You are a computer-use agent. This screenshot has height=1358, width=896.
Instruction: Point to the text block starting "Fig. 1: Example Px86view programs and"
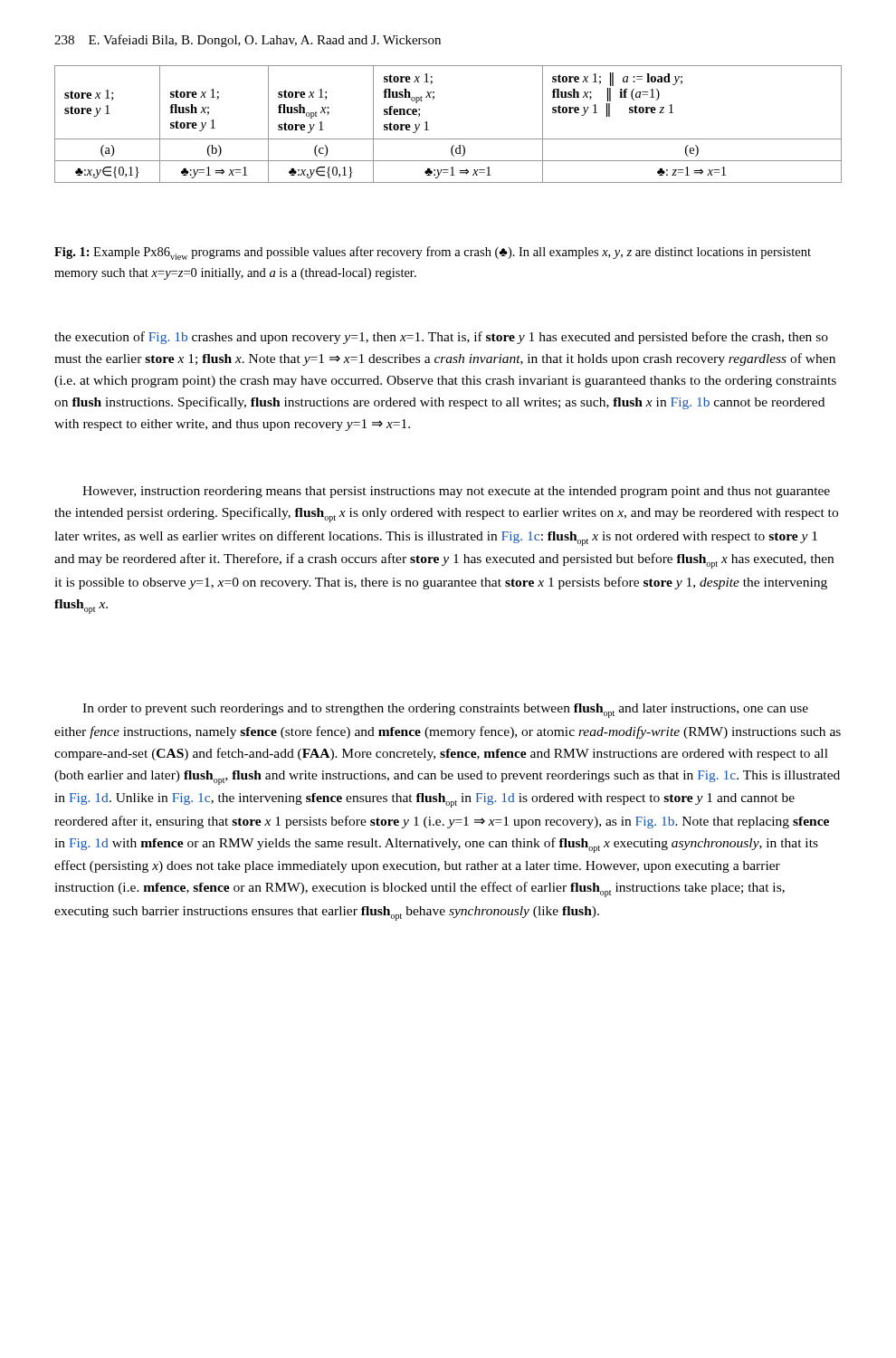coord(433,262)
